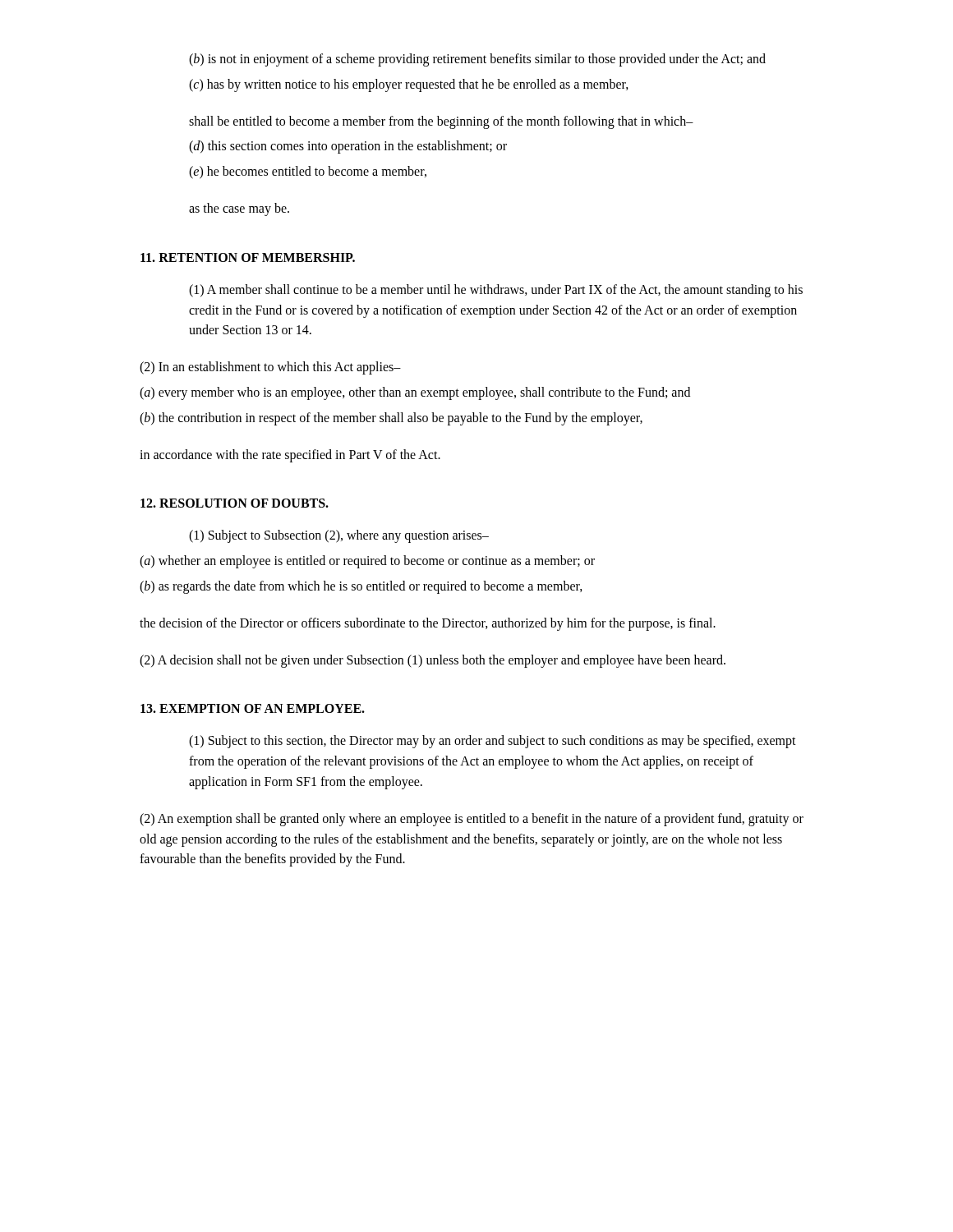Locate the text block starting "11. RETENTION OF MEMBERSHIP."
This screenshot has width=953, height=1232.
click(x=247, y=257)
